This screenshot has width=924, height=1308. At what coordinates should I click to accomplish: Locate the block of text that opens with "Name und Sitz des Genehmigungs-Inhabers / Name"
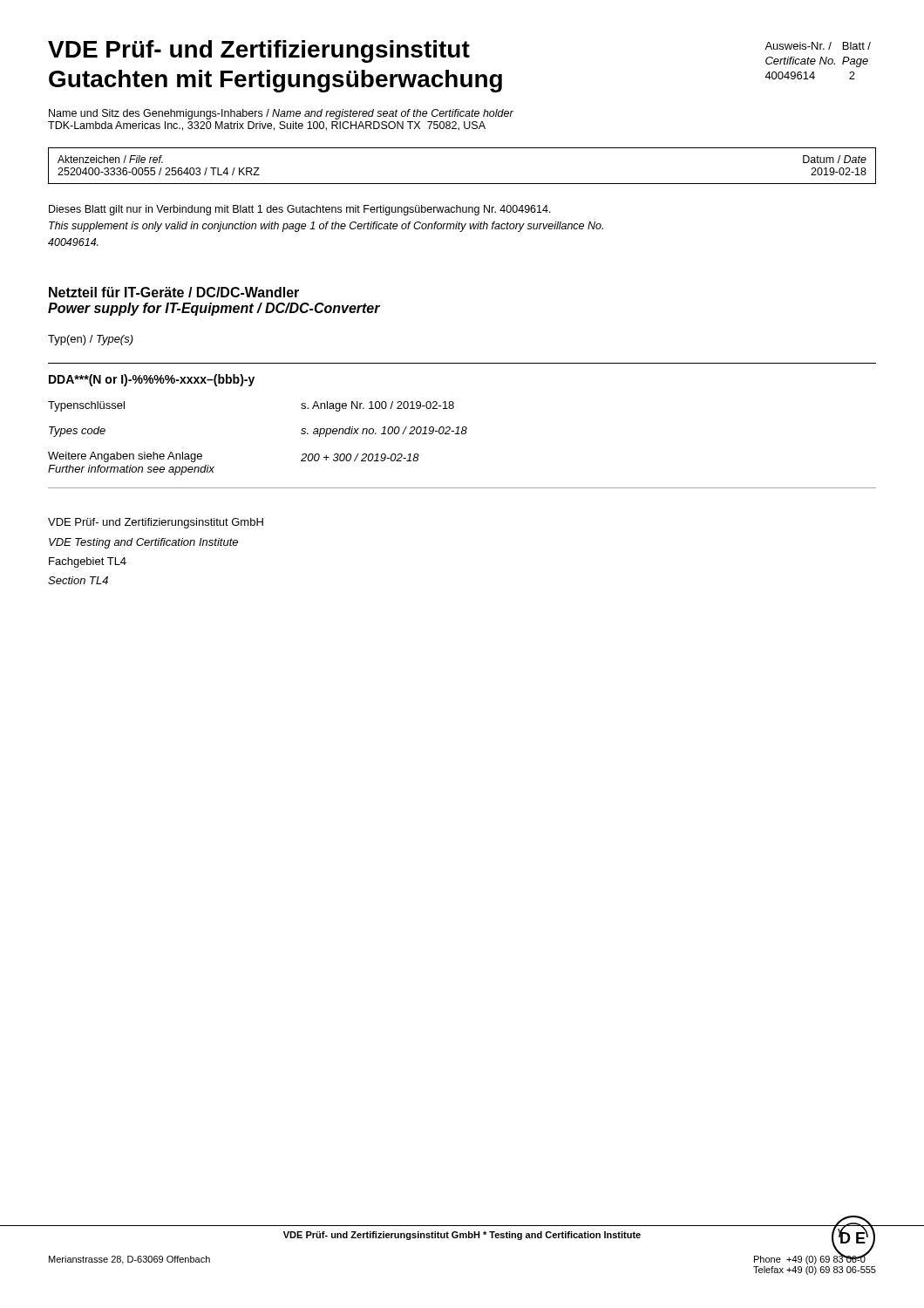[x=281, y=120]
